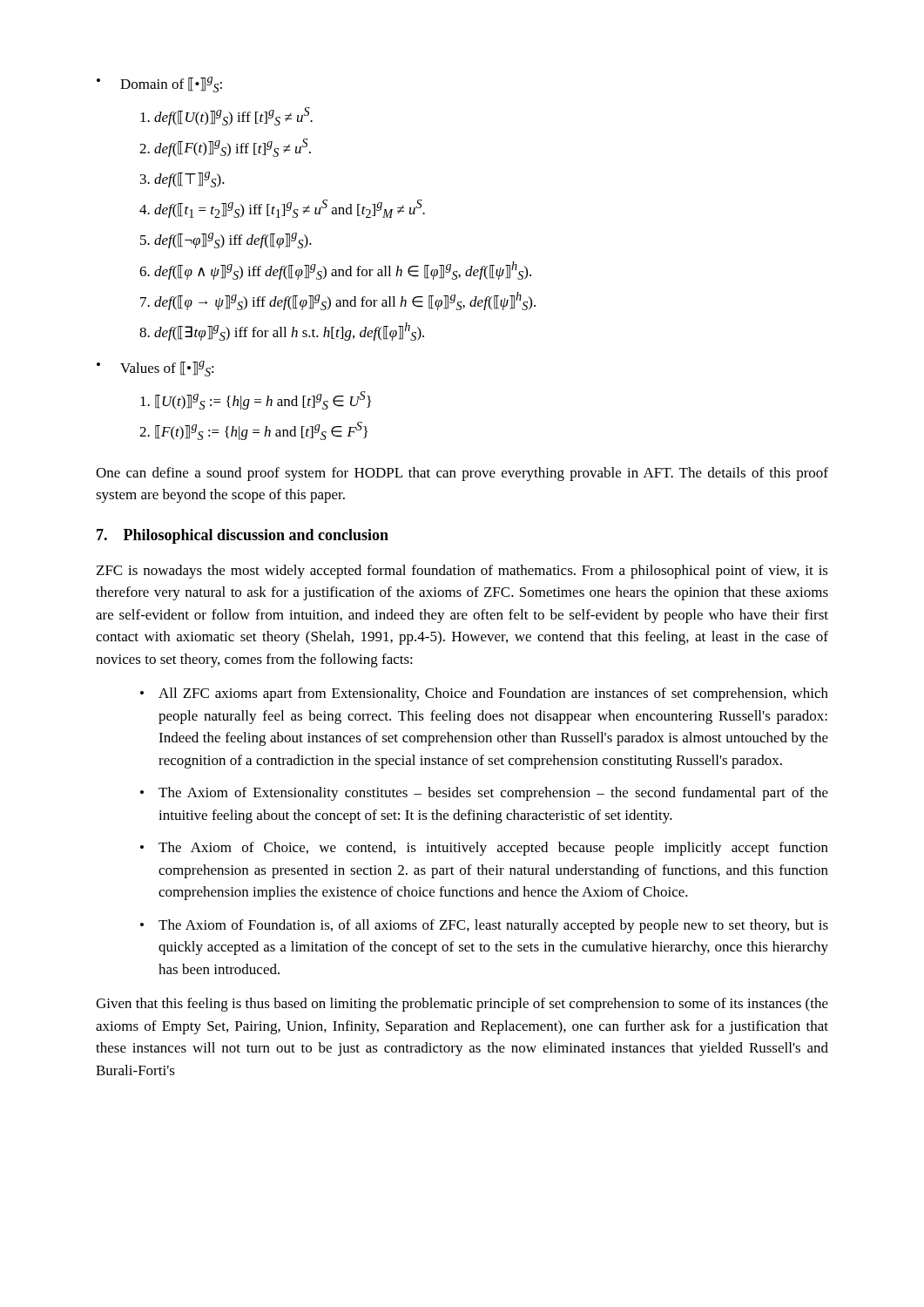Find the block starting "2. ⟦F(t)⟧gS := {h|g ="

point(254,431)
